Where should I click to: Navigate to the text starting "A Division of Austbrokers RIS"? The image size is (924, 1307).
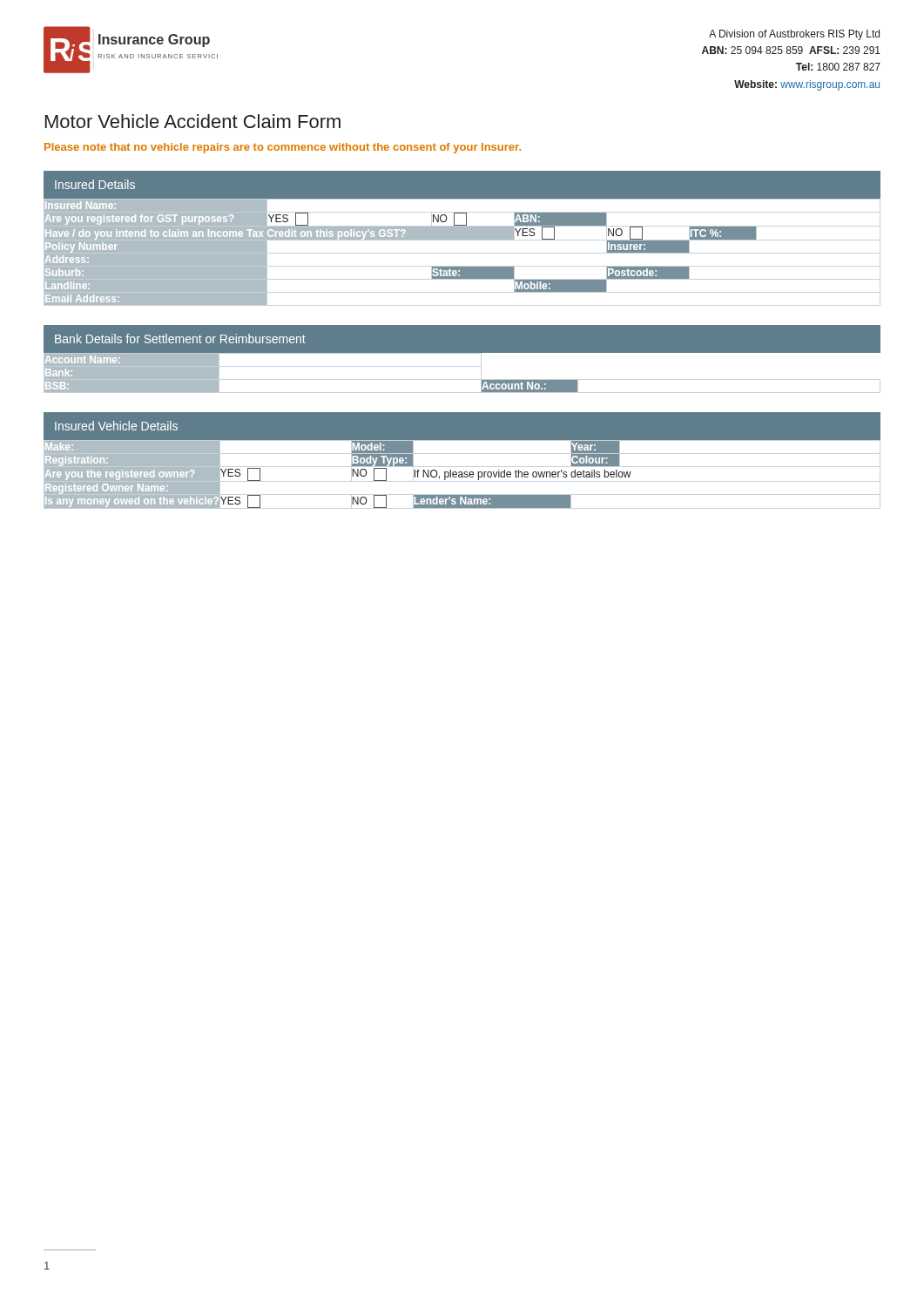(791, 59)
